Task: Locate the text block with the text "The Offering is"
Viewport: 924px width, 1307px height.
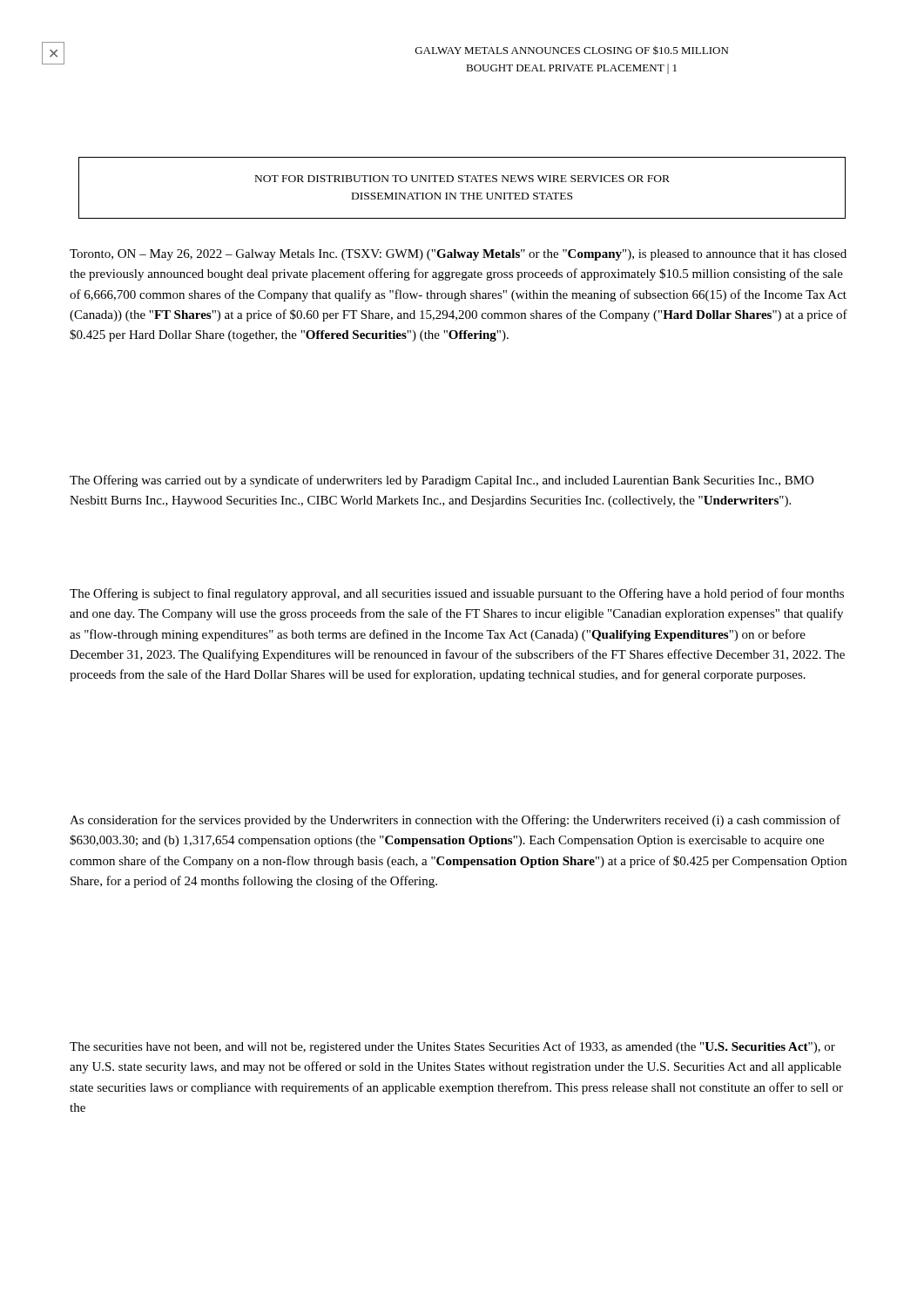Action: point(457,634)
